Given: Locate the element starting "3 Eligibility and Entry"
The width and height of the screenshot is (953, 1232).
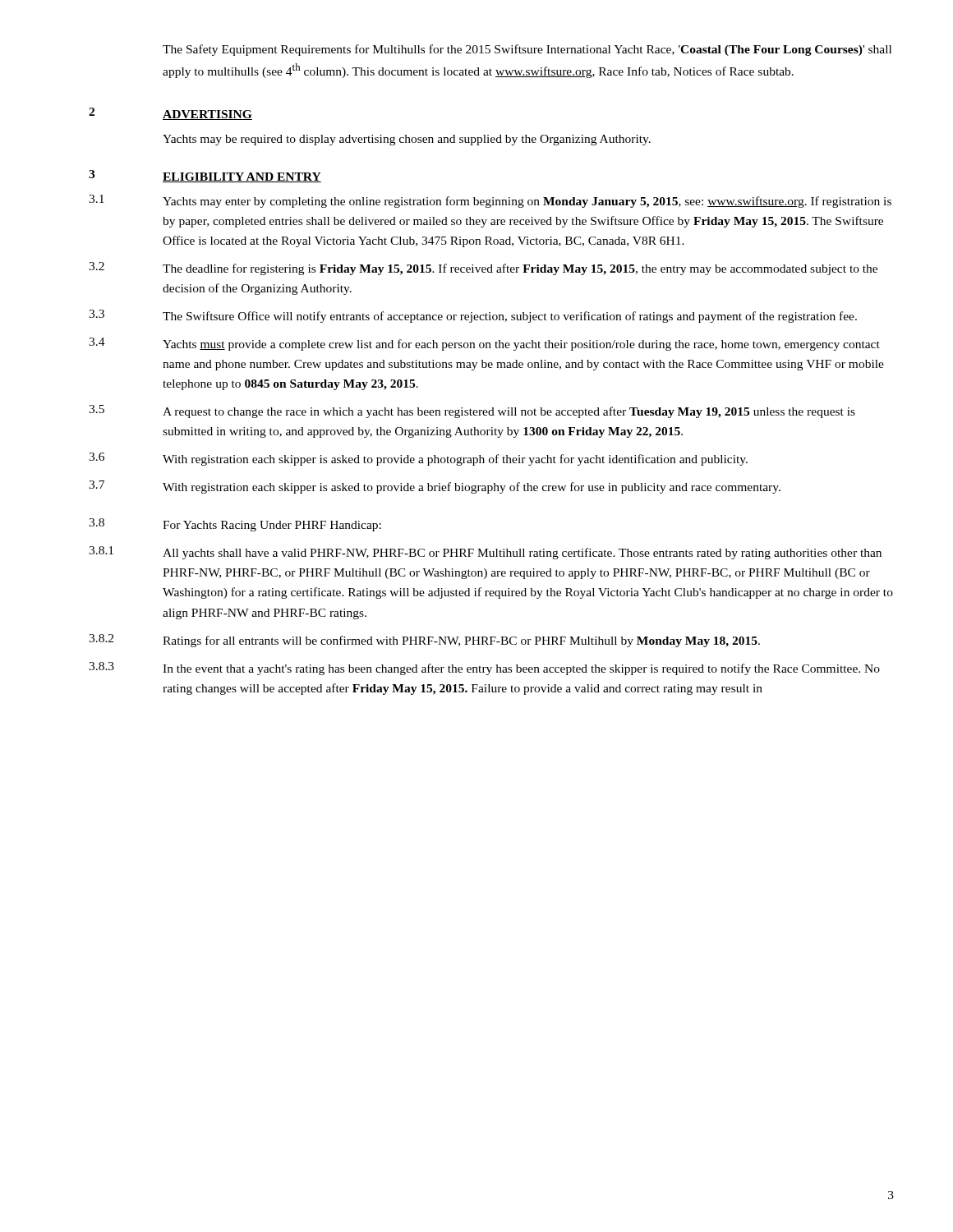Looking at the screenshot, I should tap(205, 176).
